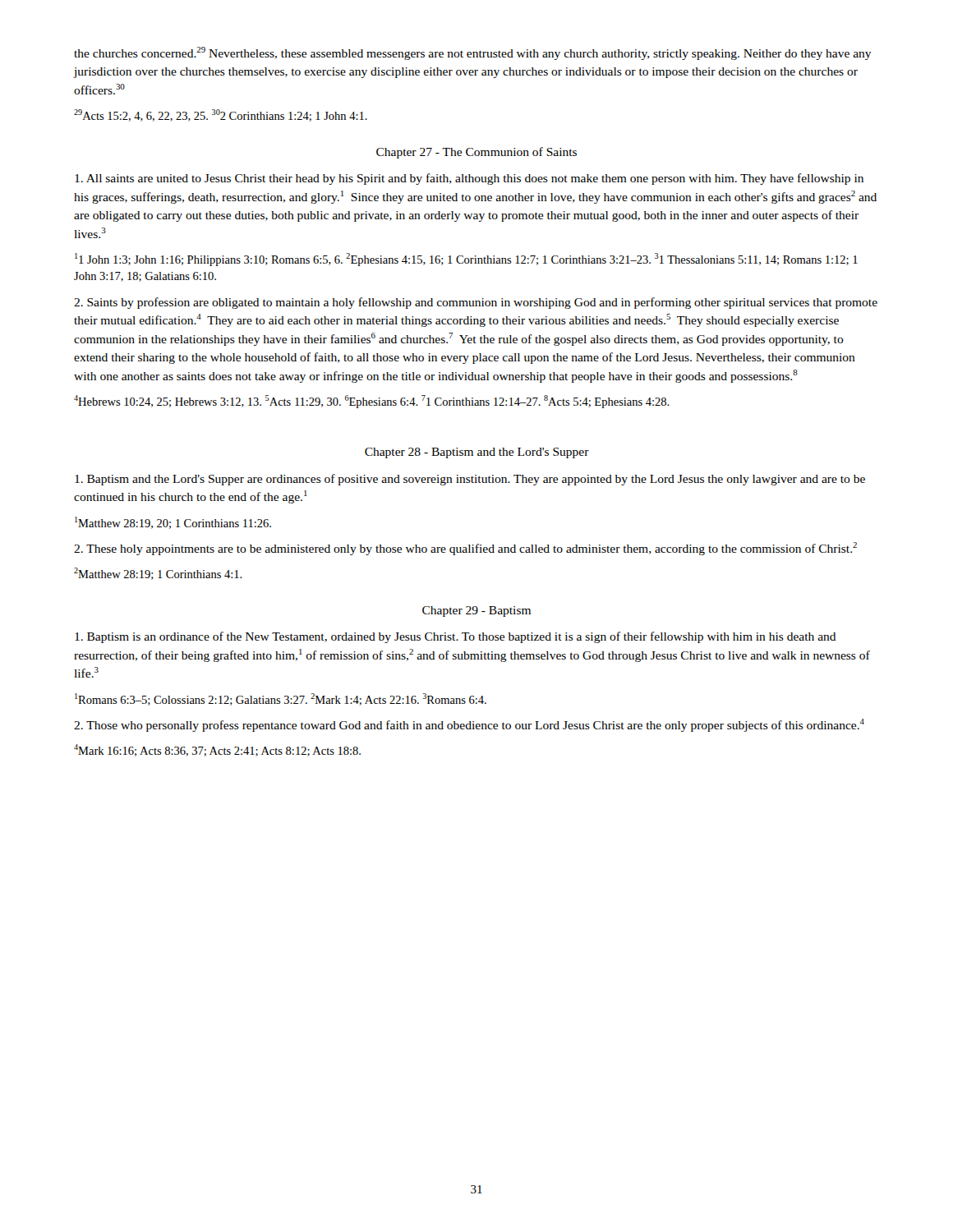Viewport: 953px width, 1232px height.
Task: Click on the element starting "Baptism is an ordinance of the New"
Action: (472, 655)
